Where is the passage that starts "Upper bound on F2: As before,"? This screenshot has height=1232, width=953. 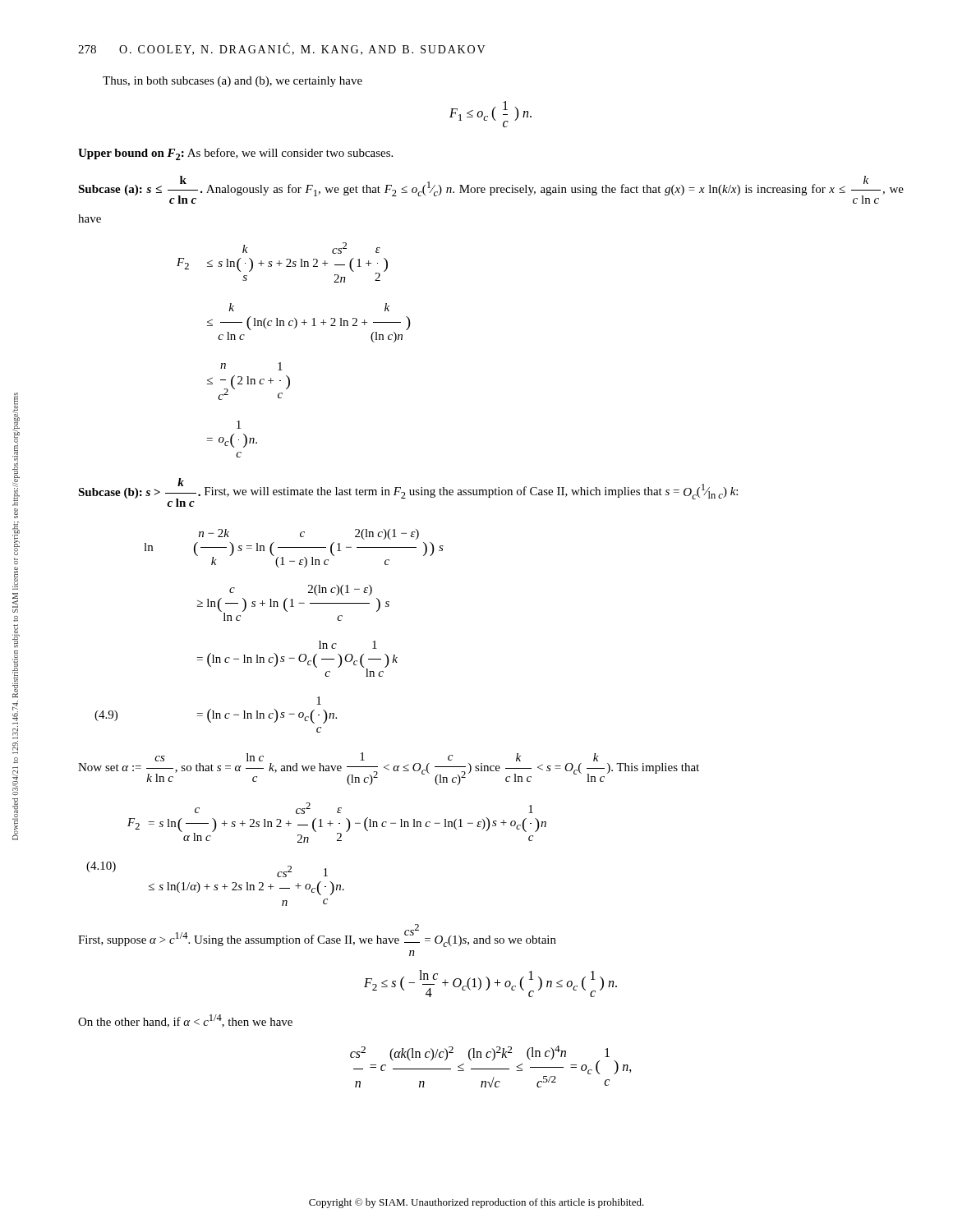pyautogui.click(x=491, y=186)
